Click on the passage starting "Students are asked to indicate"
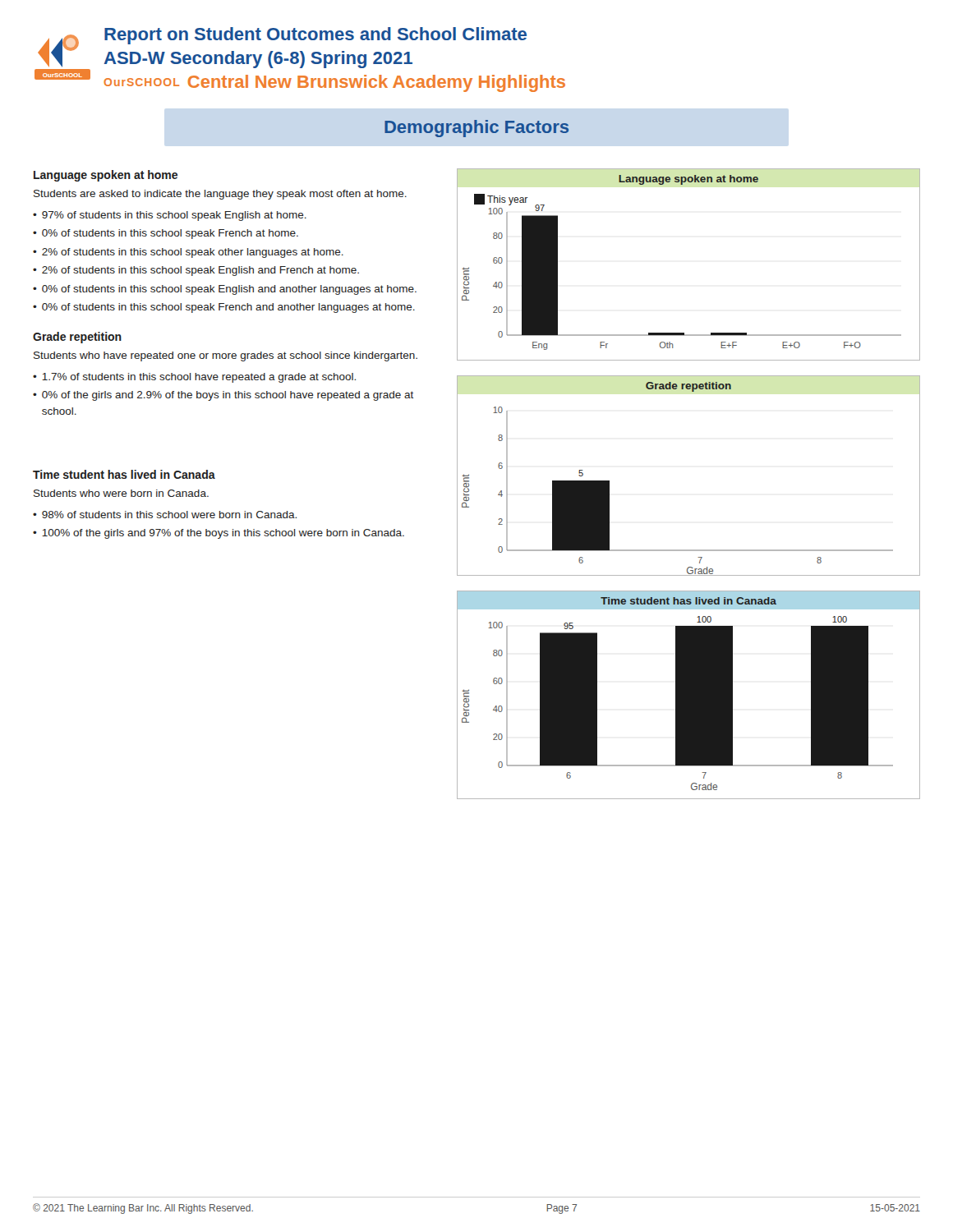 [x=220, y=193]
